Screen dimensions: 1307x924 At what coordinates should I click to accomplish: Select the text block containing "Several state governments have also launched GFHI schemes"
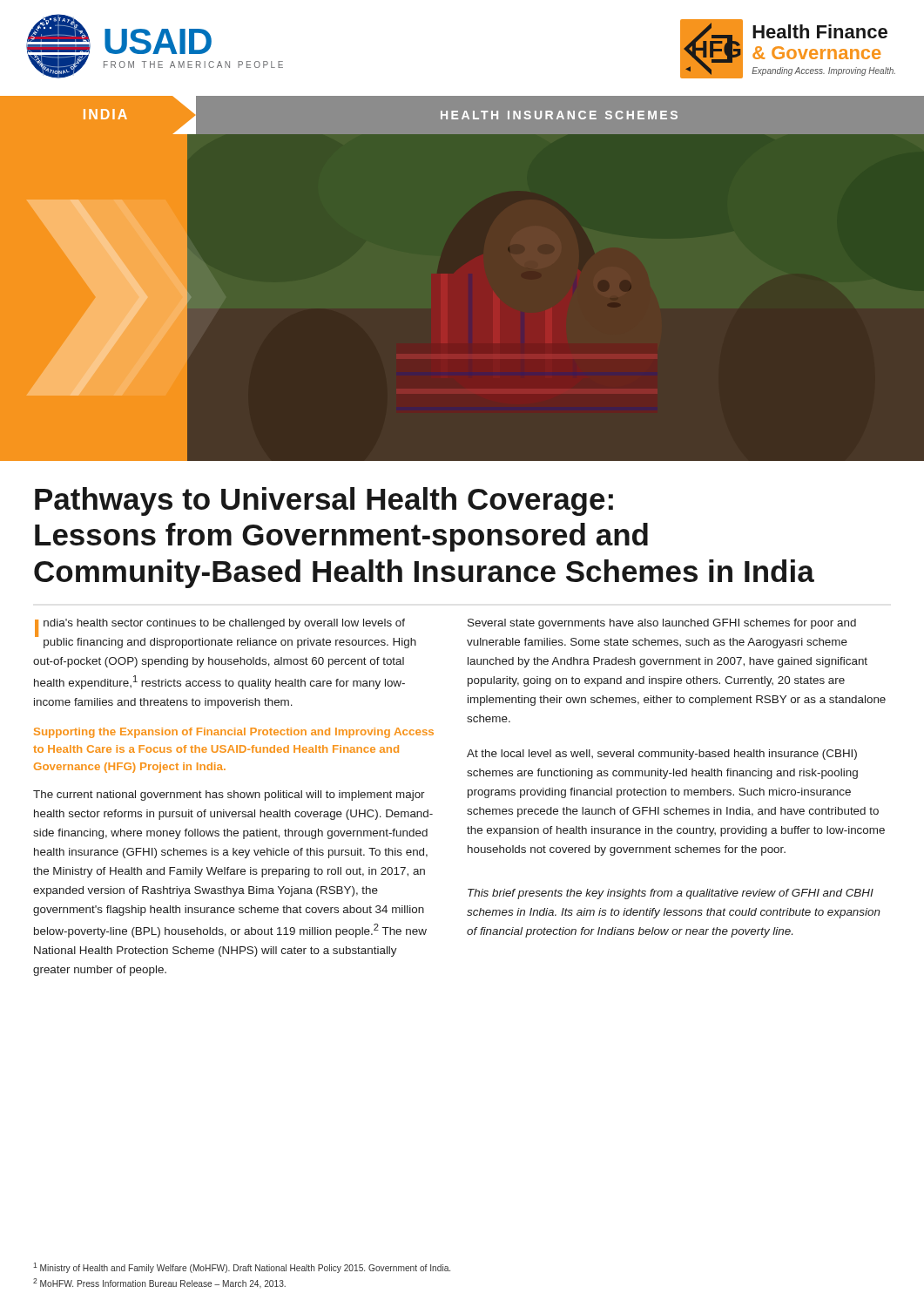(676, 670)
